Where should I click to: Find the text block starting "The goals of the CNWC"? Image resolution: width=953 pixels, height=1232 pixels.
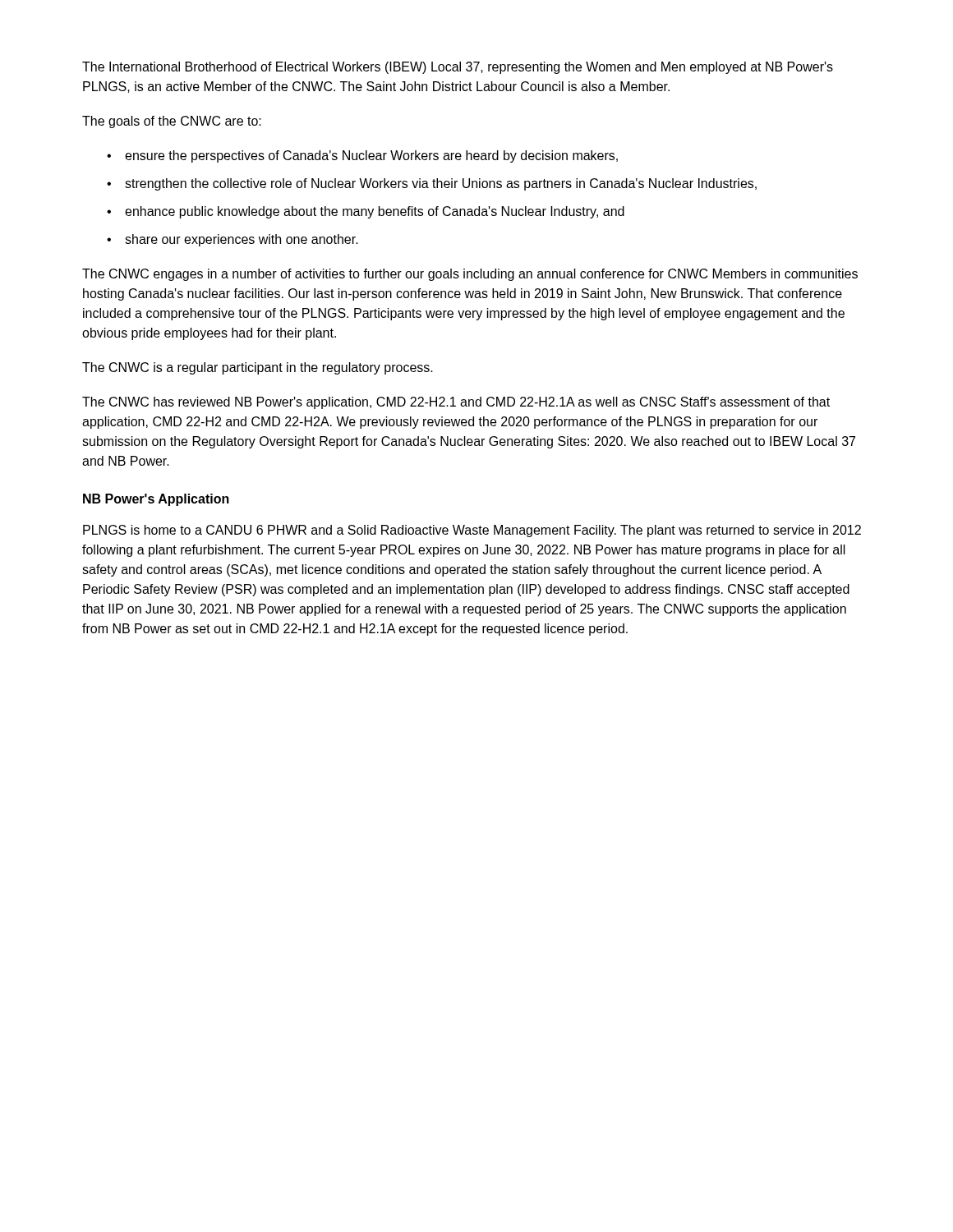172,121
